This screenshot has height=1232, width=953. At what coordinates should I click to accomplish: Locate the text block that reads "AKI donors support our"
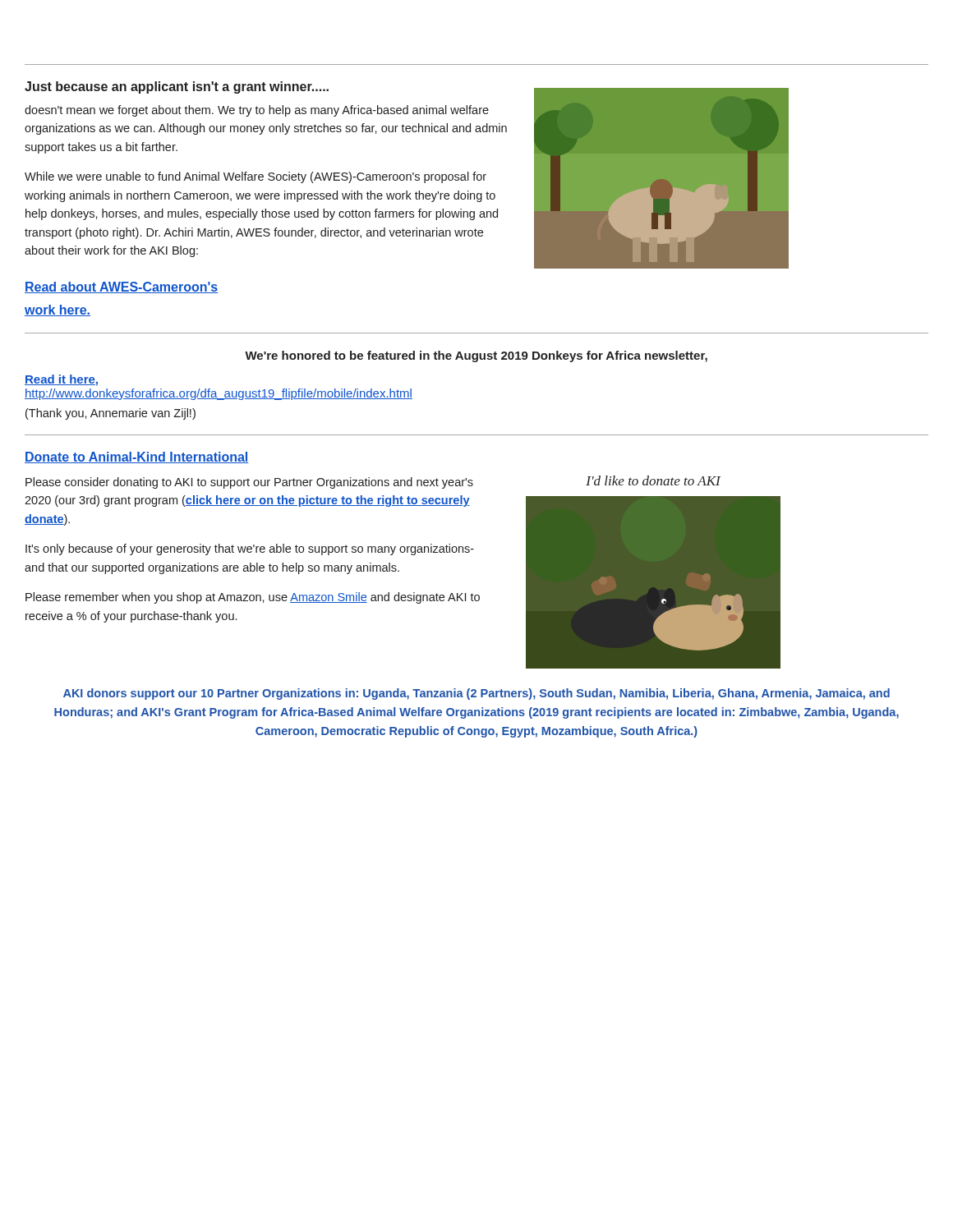click(x=476, y=712)
